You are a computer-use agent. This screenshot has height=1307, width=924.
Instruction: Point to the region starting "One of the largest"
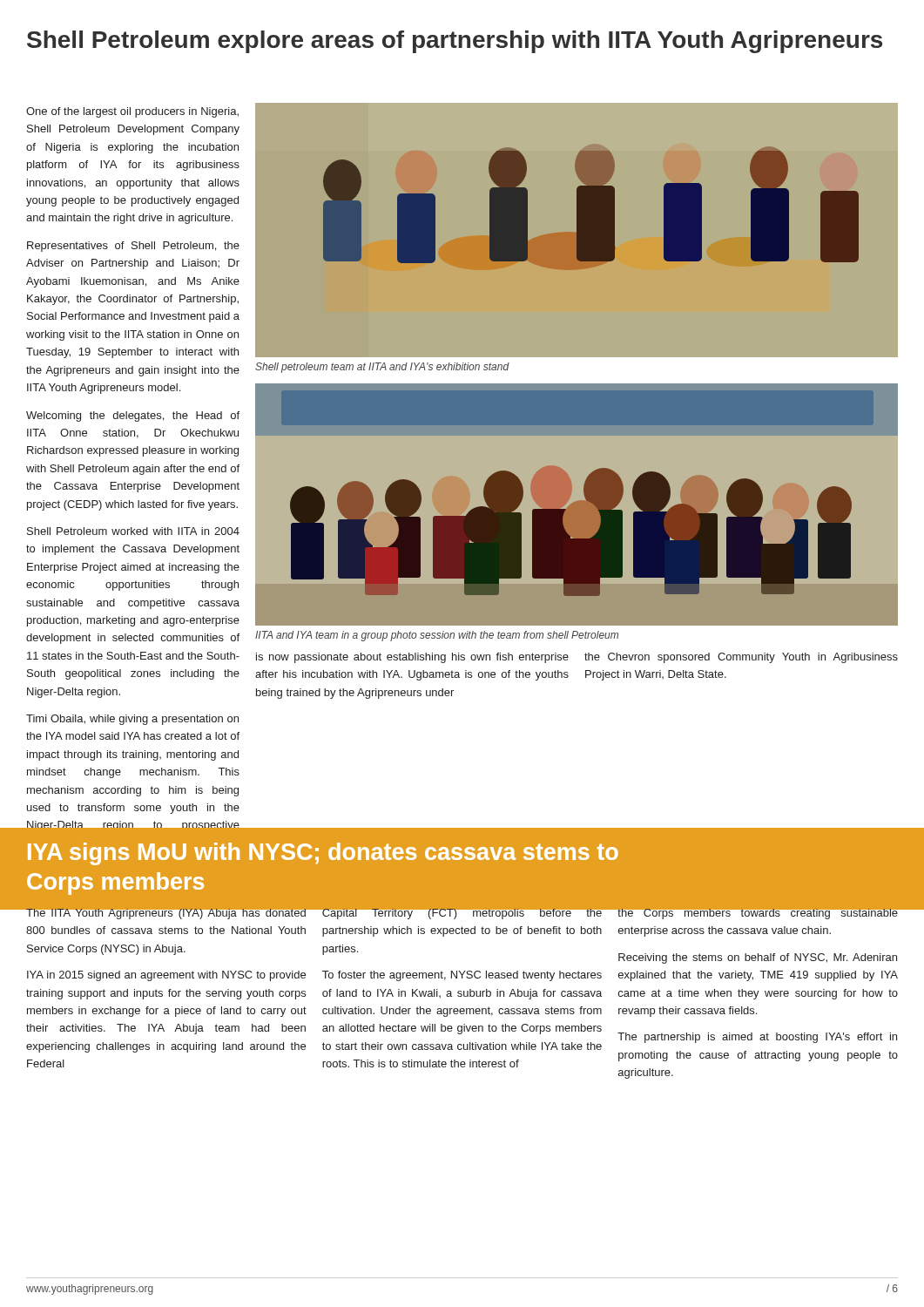(133, 495)
